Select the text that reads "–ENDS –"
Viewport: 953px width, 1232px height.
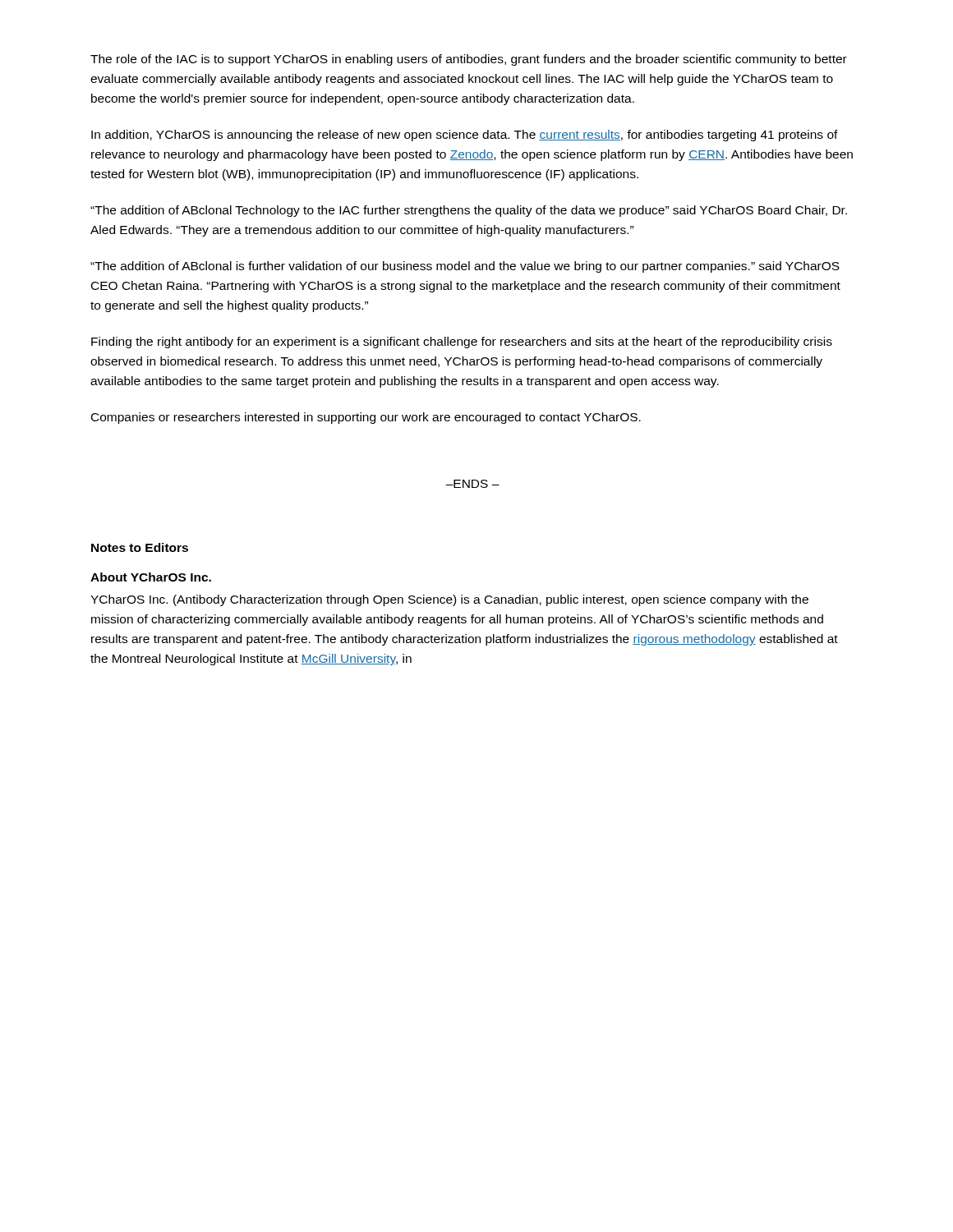(x=472, y=484)
